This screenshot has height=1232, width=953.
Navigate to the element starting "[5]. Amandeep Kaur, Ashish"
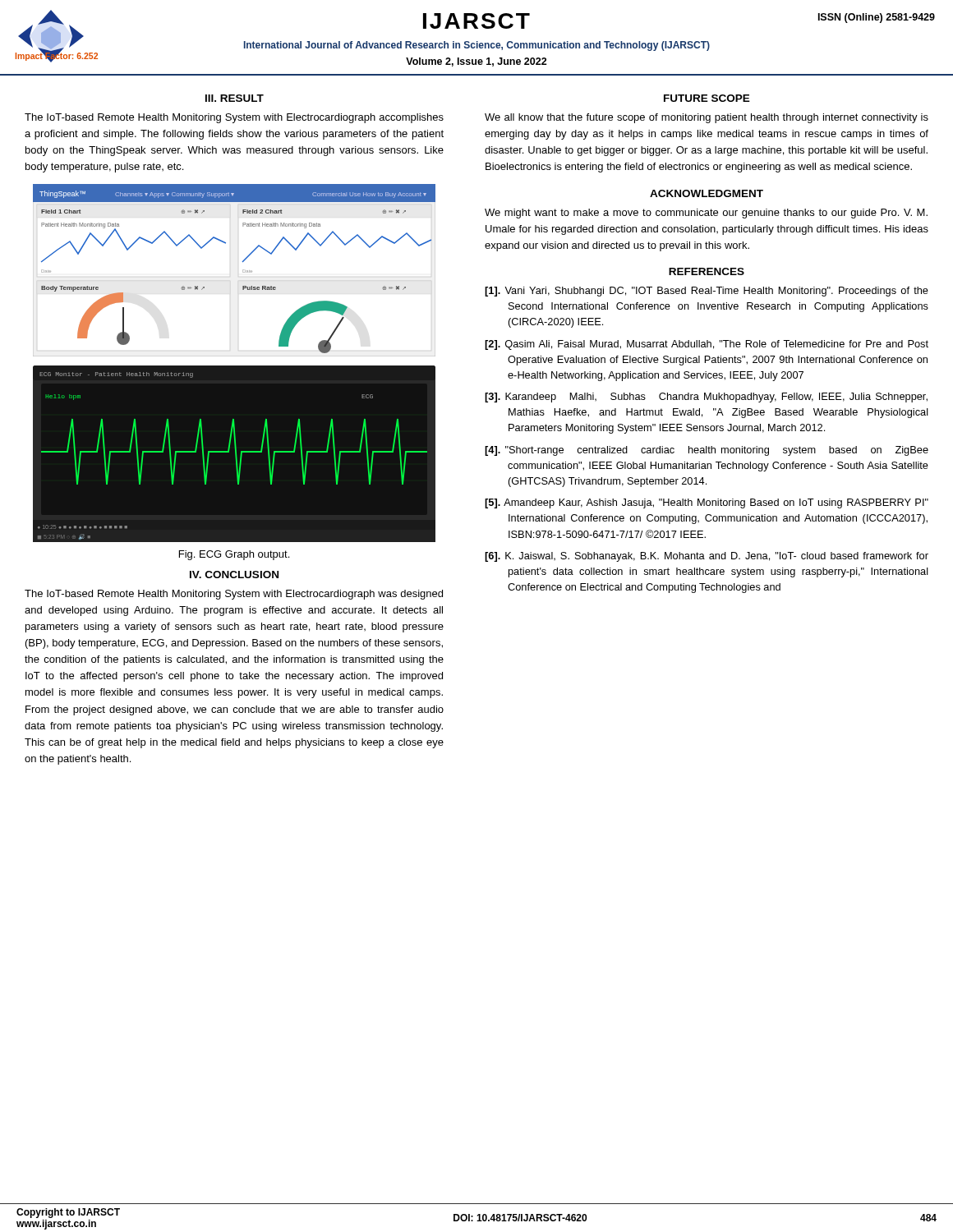(707, 518)
